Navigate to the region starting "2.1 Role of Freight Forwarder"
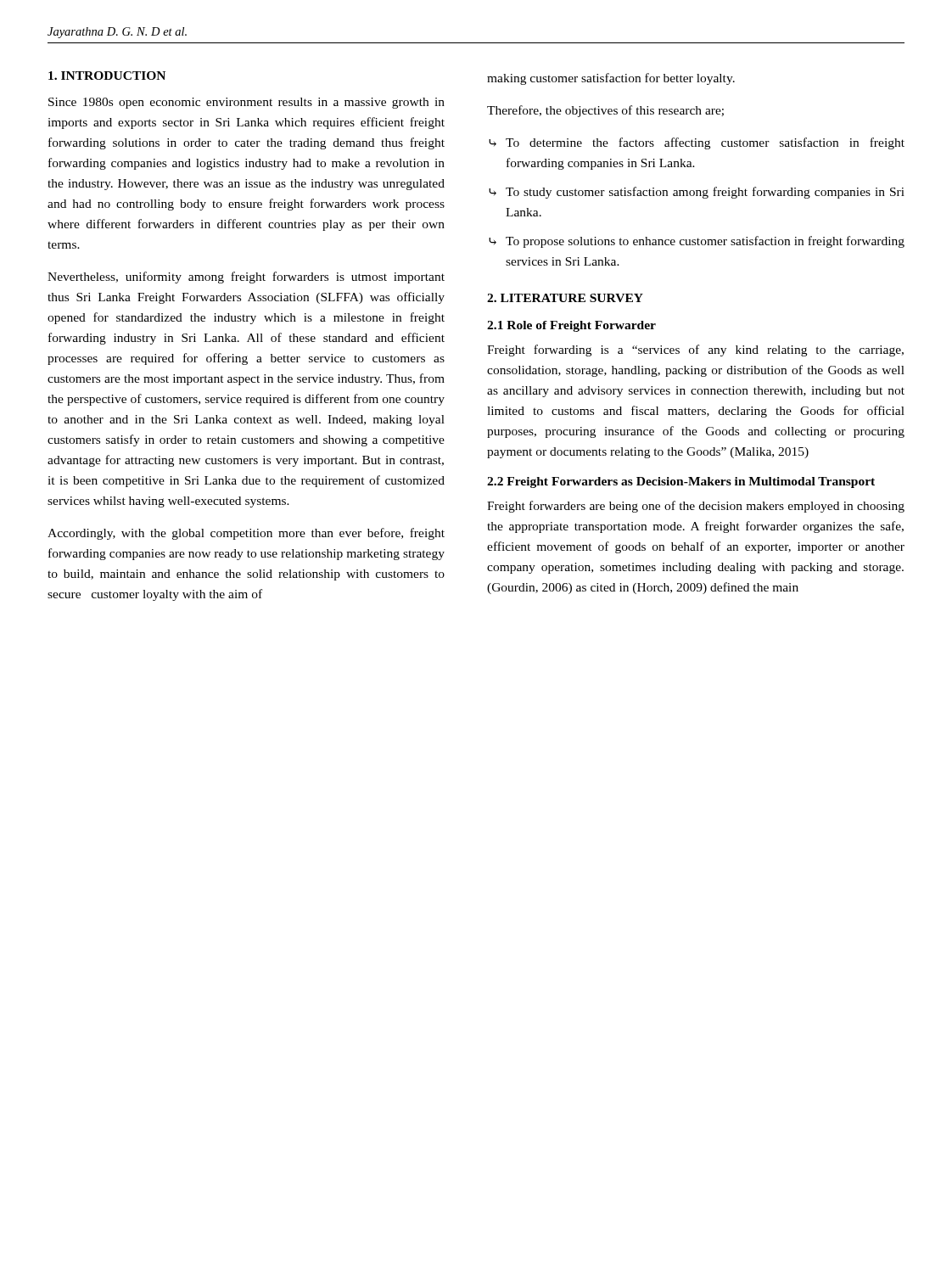The image size is (952, 1273). point(571,325)
